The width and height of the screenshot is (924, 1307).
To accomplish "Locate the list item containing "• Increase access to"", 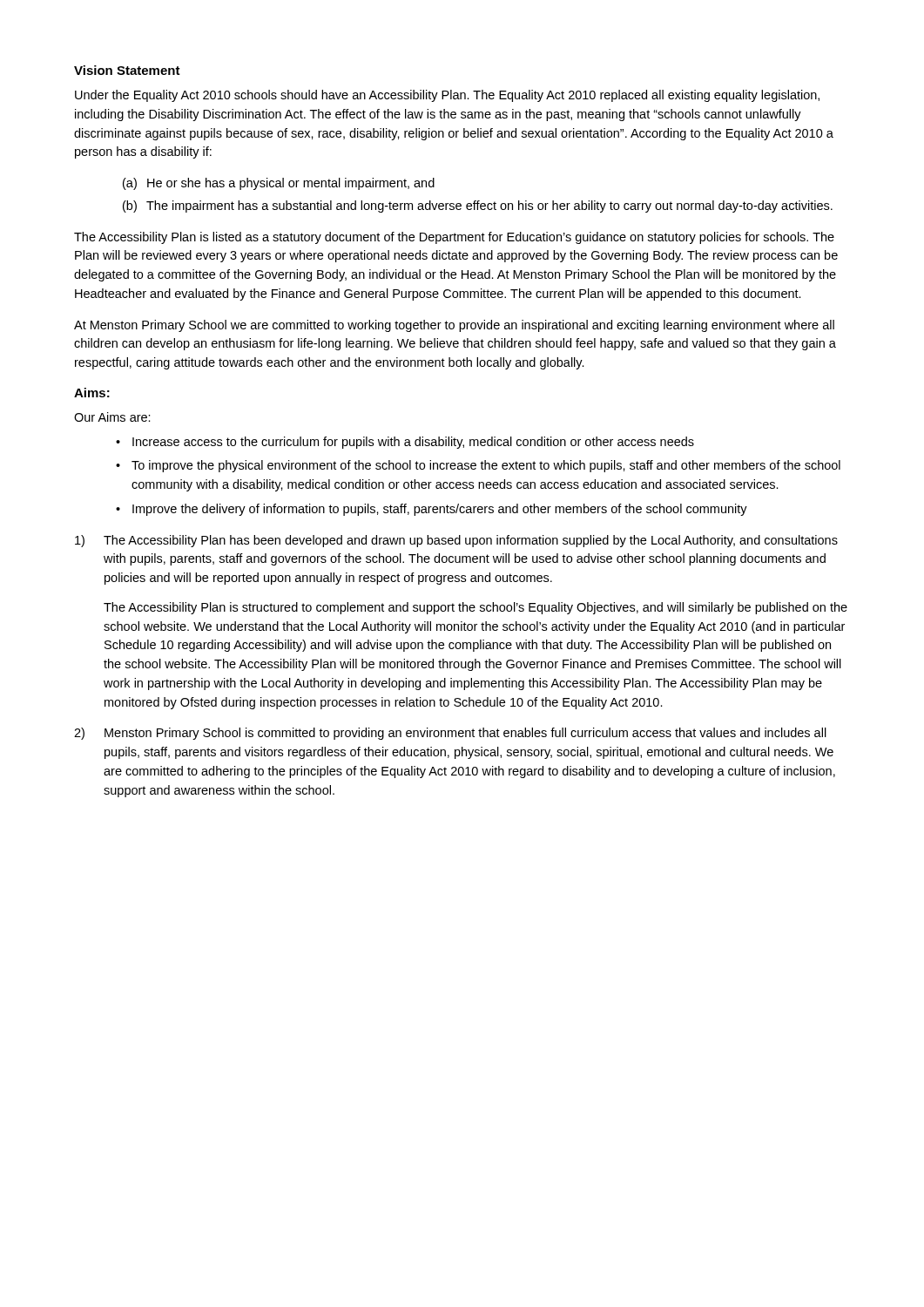I will tap(405, 442).
